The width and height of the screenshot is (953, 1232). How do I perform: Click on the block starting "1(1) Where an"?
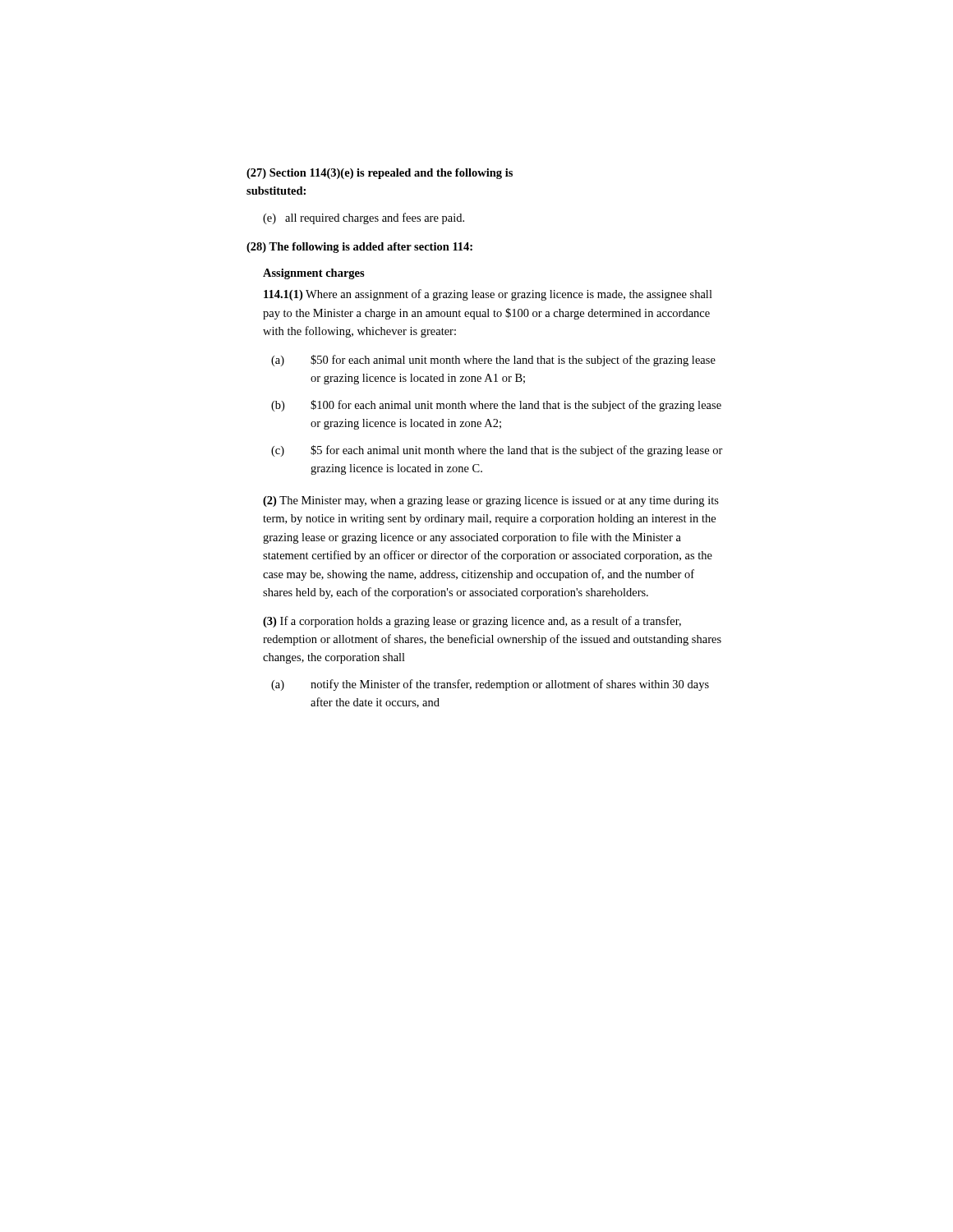tap(488, 313)
